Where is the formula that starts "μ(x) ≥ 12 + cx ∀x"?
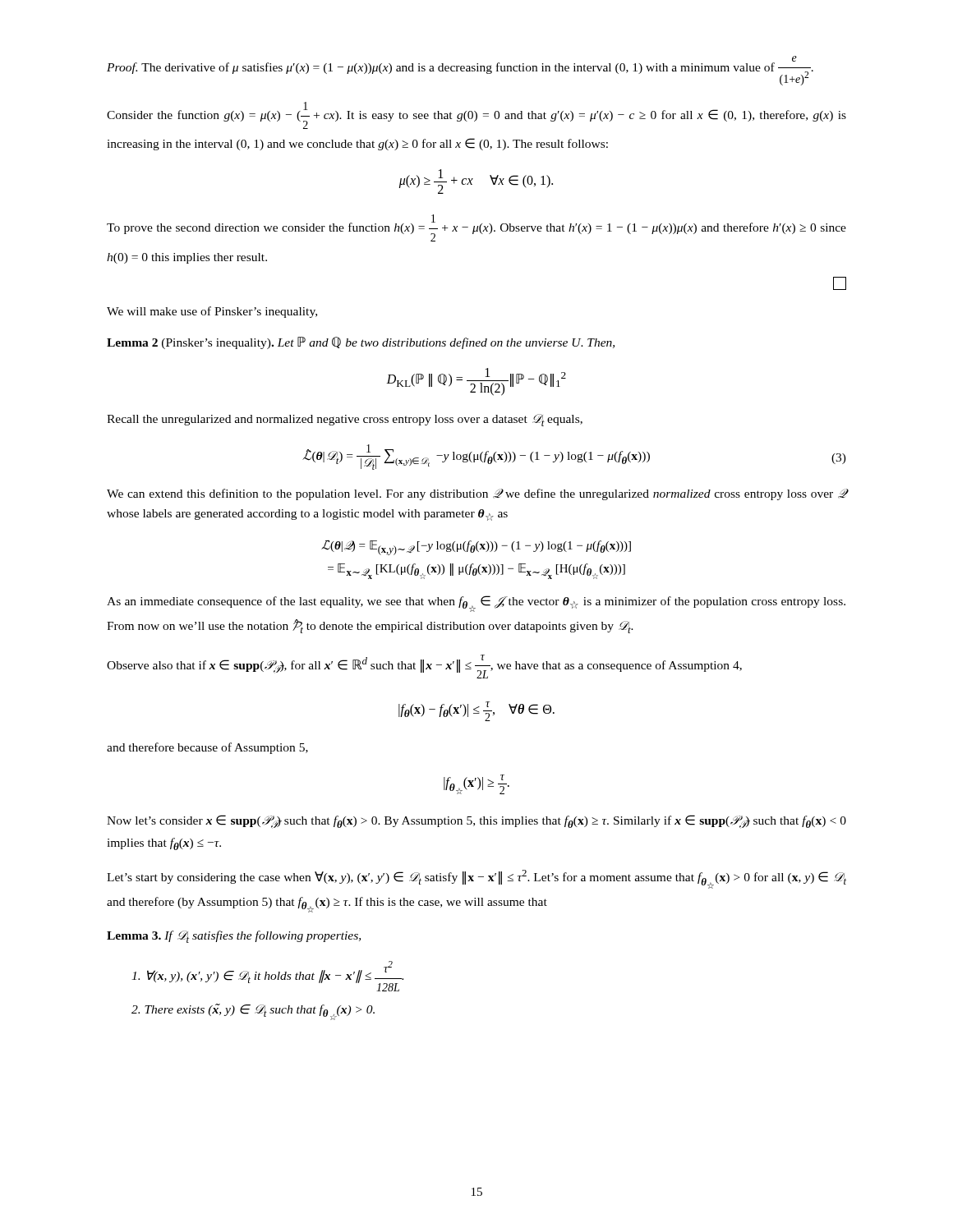This screenshot has width=953, height=1232. coord(476,182)
